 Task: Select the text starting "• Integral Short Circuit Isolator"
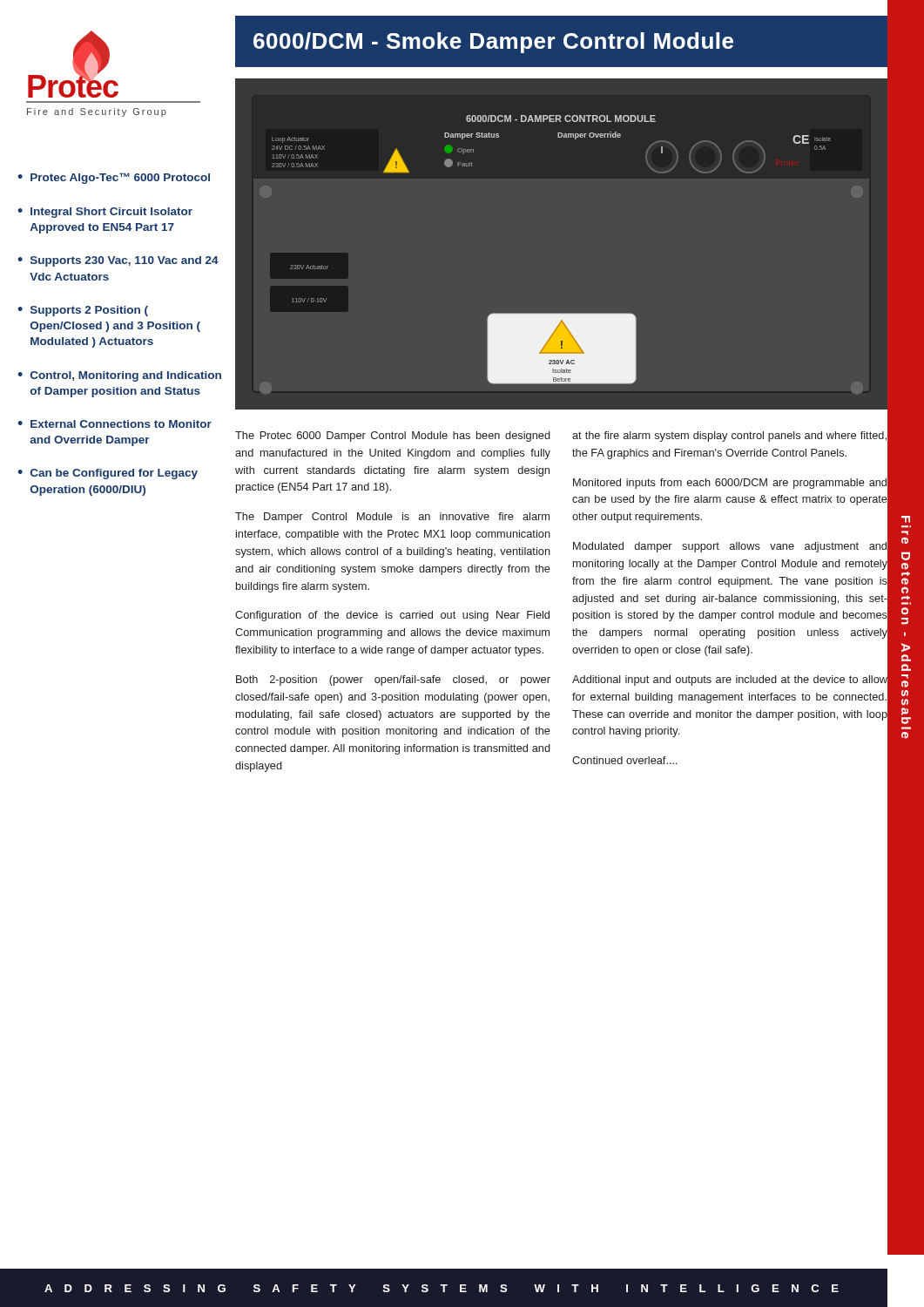pyautogui.click(x=120, y=220)
